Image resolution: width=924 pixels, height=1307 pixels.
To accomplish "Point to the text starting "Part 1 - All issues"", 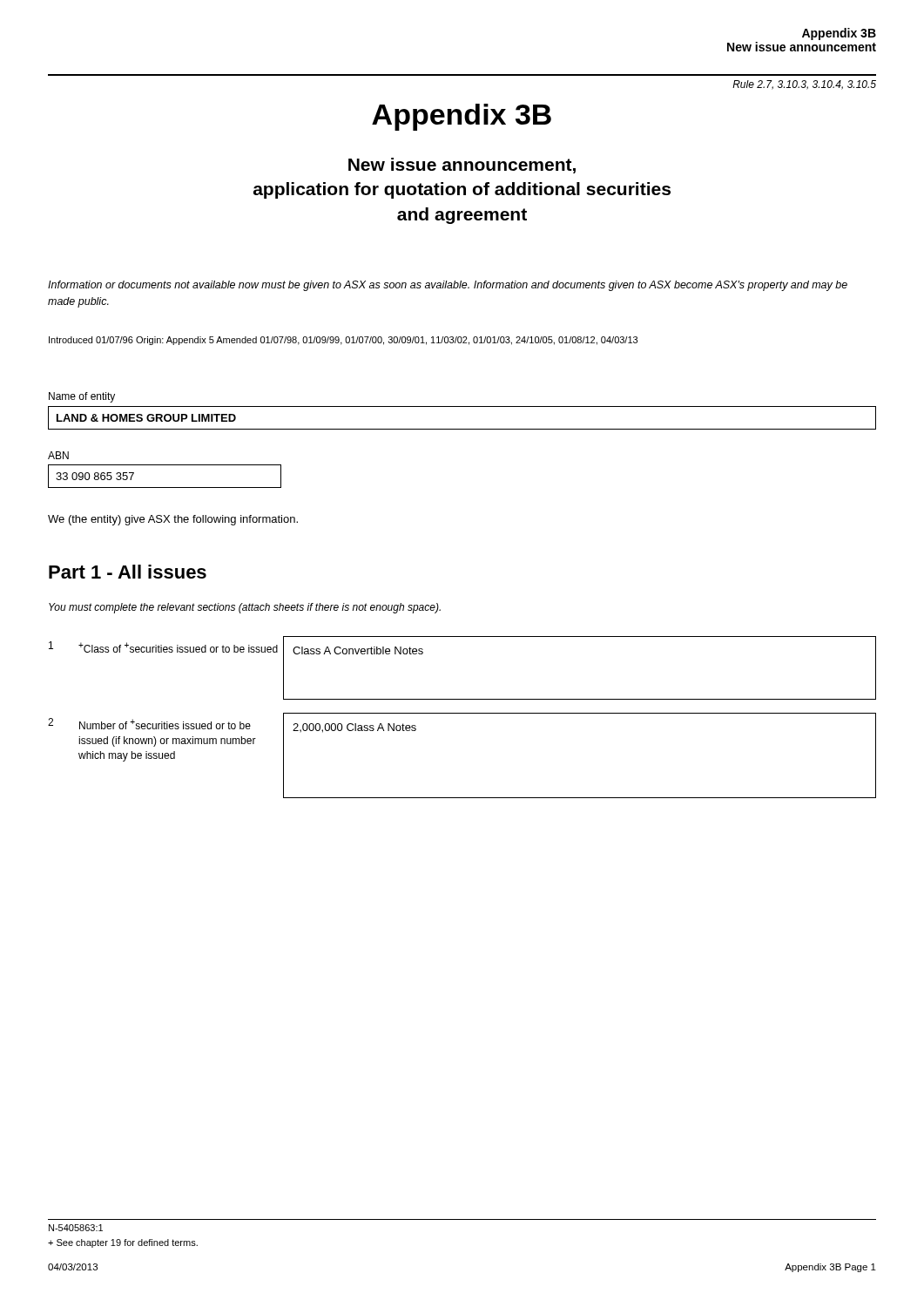I will click(x=127, y=572).
